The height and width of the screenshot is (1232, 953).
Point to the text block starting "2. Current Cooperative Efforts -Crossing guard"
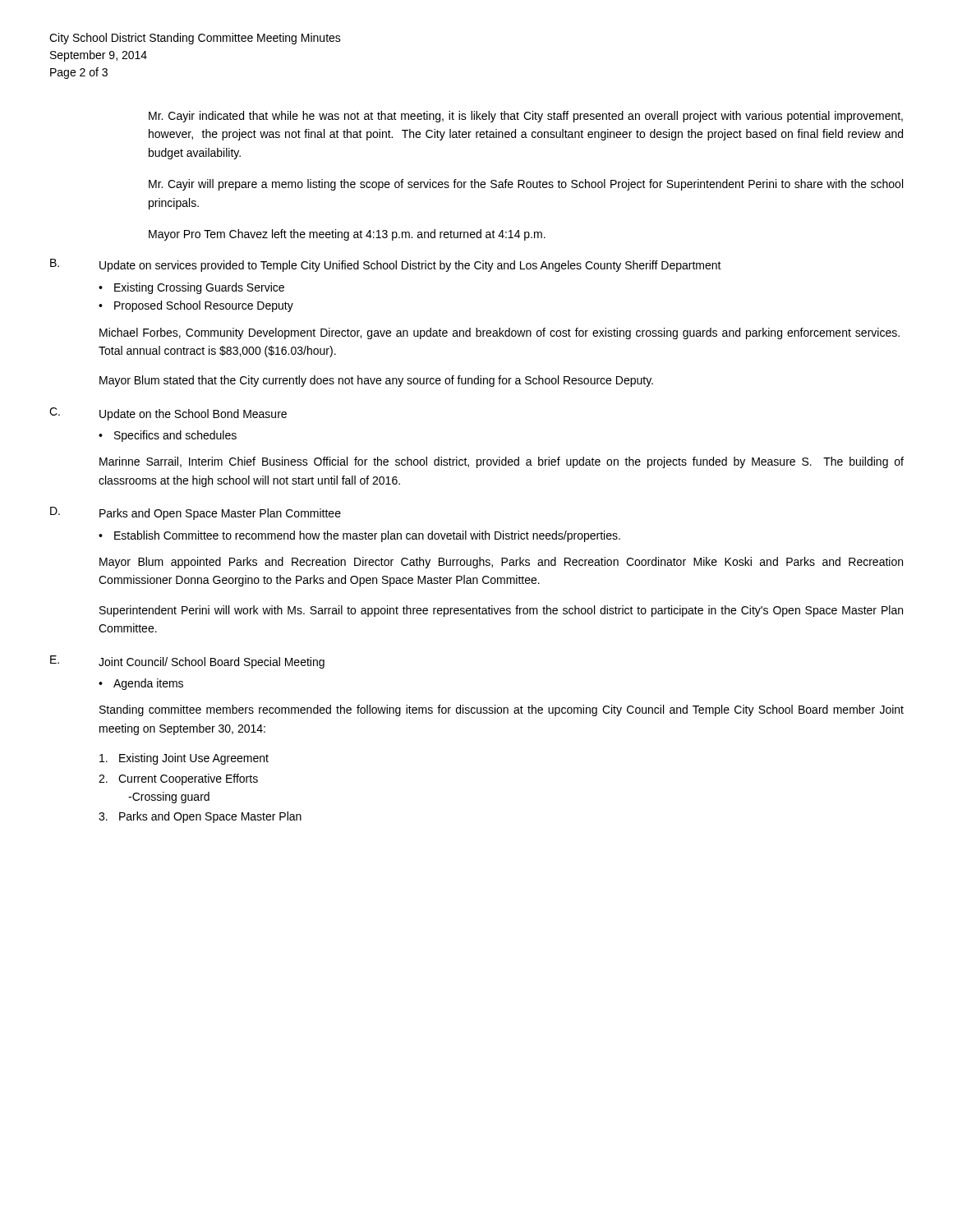178,786
